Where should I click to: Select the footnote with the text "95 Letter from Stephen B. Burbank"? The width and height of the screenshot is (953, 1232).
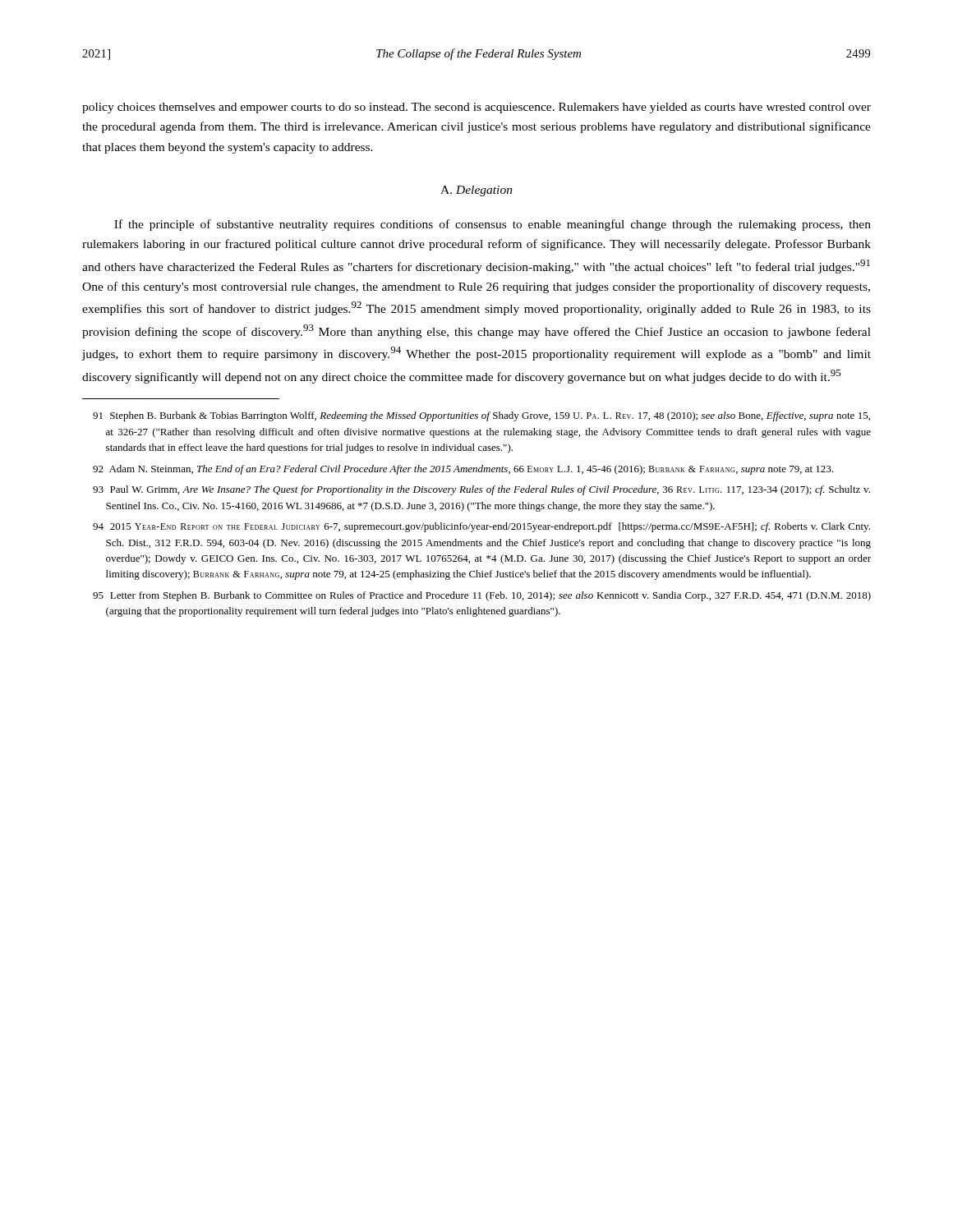coord(476,602)
